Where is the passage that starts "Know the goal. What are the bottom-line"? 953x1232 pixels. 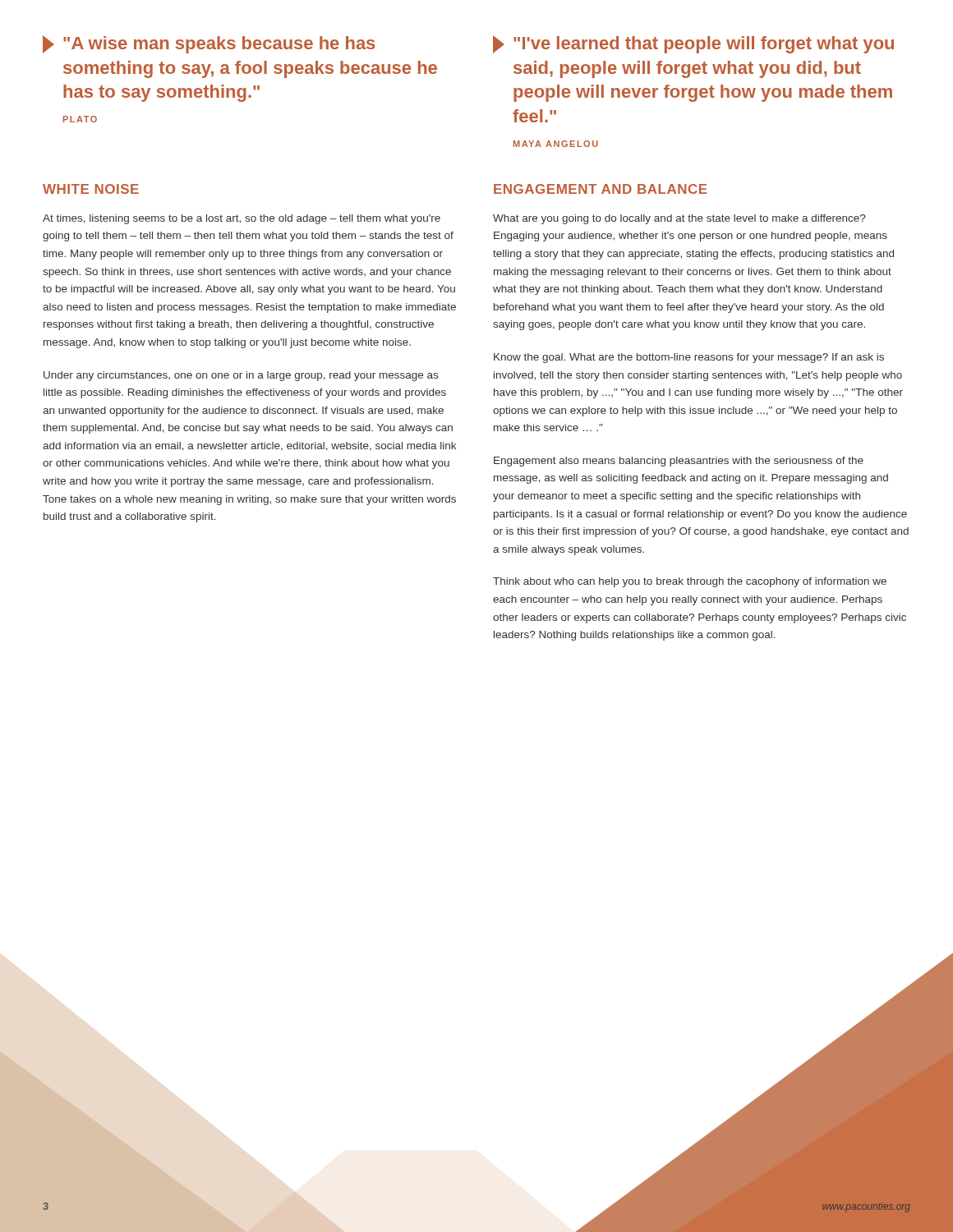698,392
